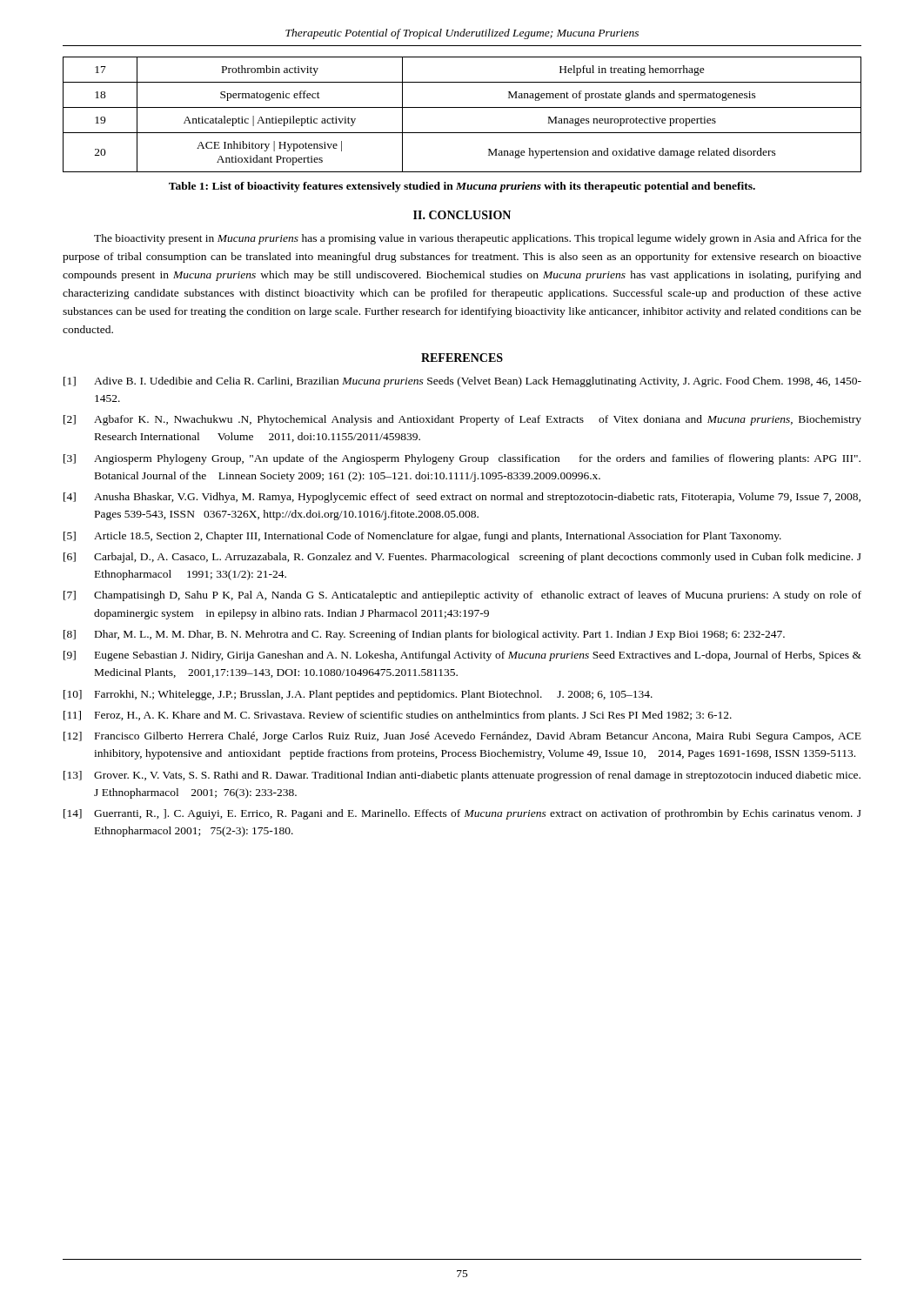Select a table
924x1305 pixels.
click(x=462, y=114)
